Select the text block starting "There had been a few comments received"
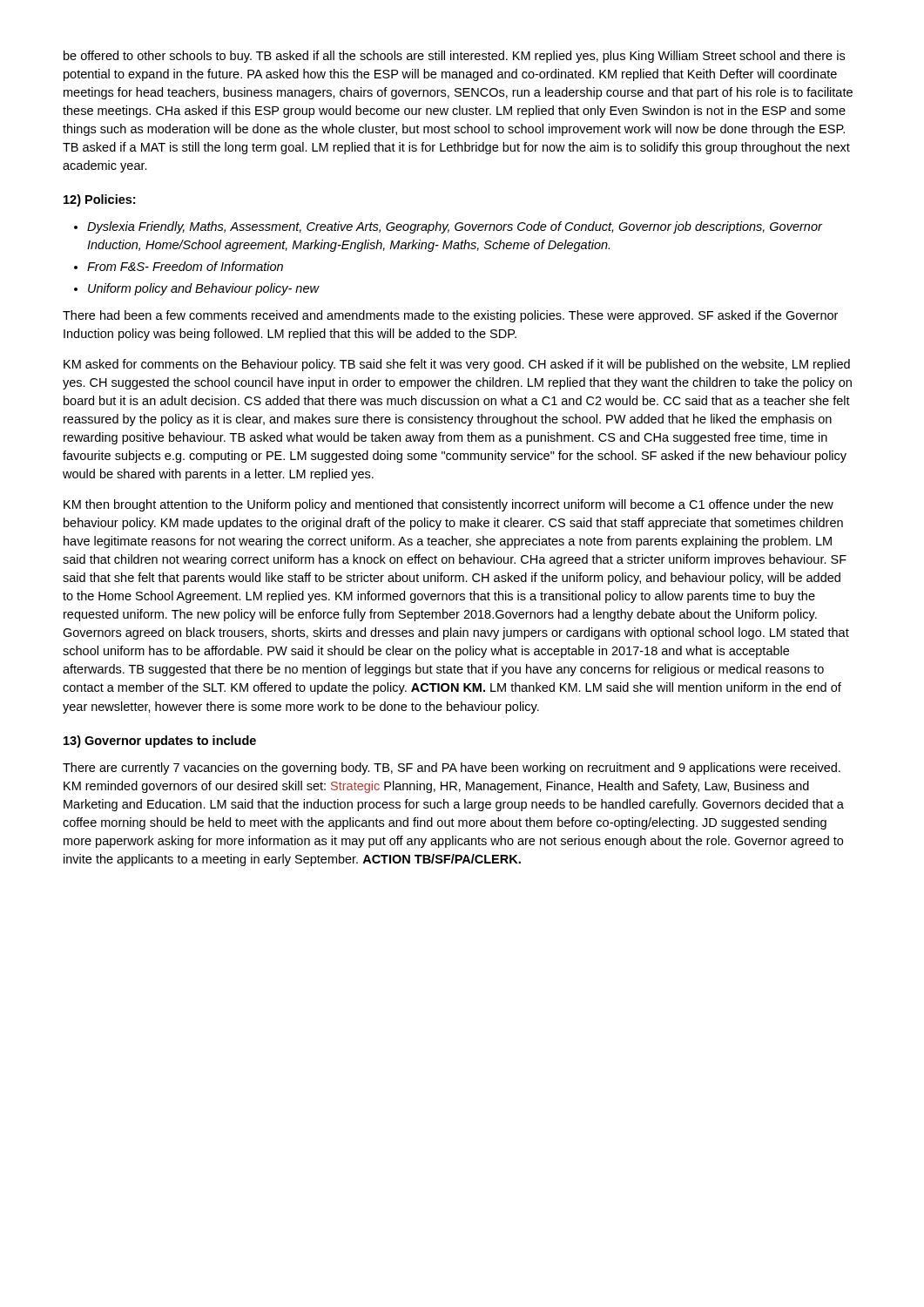 coord(459,325)
